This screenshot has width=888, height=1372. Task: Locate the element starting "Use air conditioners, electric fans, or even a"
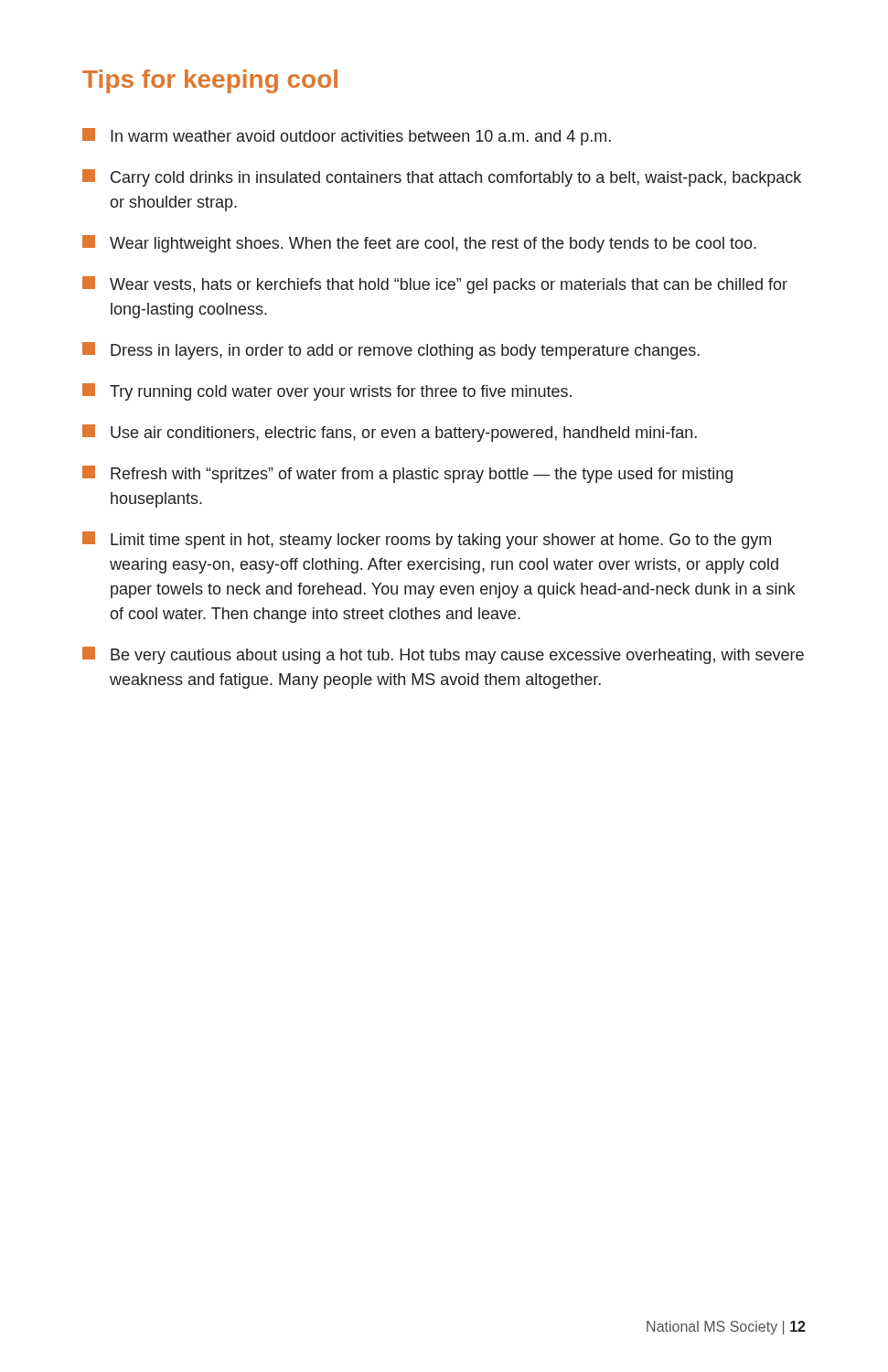[390, 433]
